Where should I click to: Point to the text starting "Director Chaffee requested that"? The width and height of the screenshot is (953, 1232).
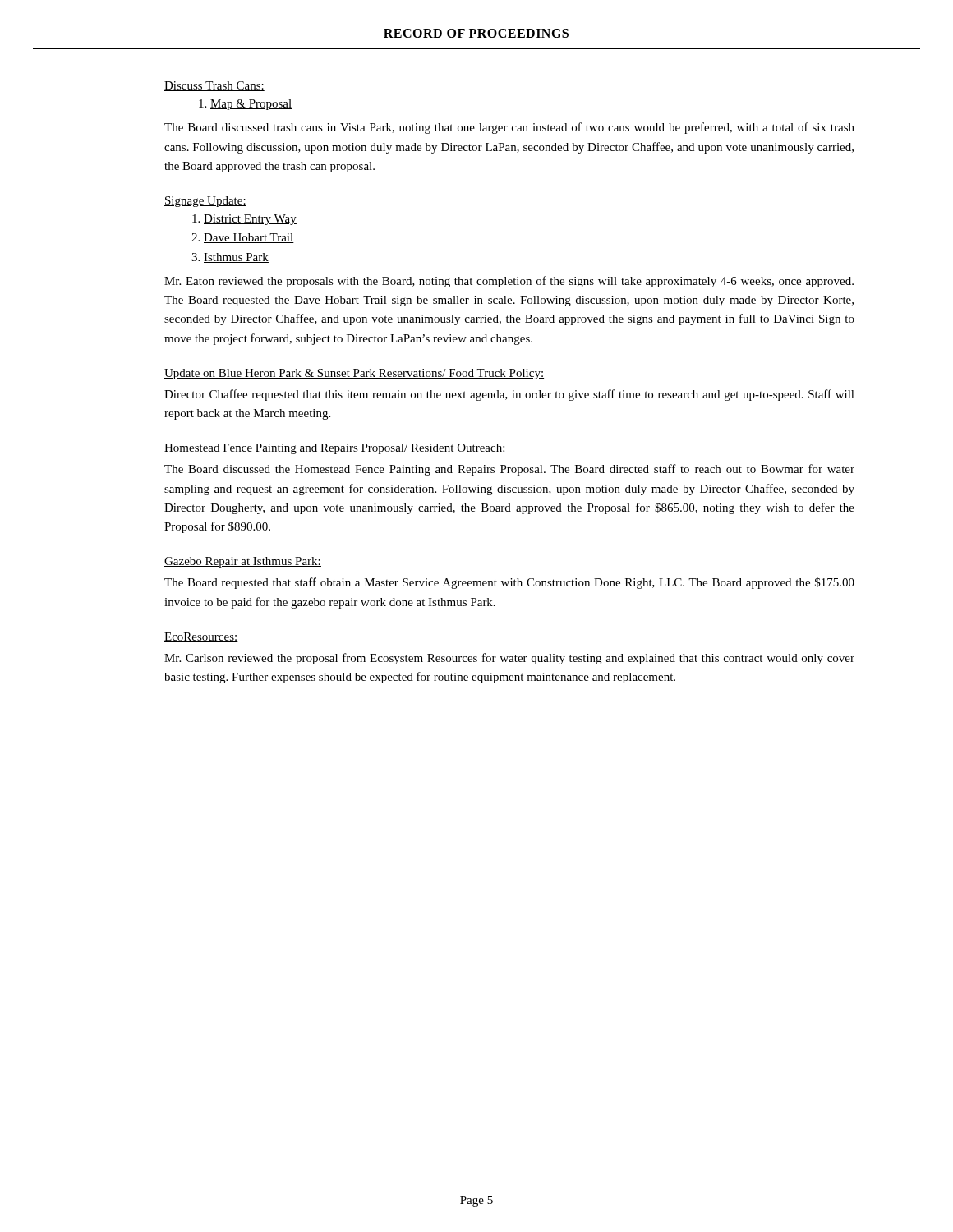coord(509,404)
